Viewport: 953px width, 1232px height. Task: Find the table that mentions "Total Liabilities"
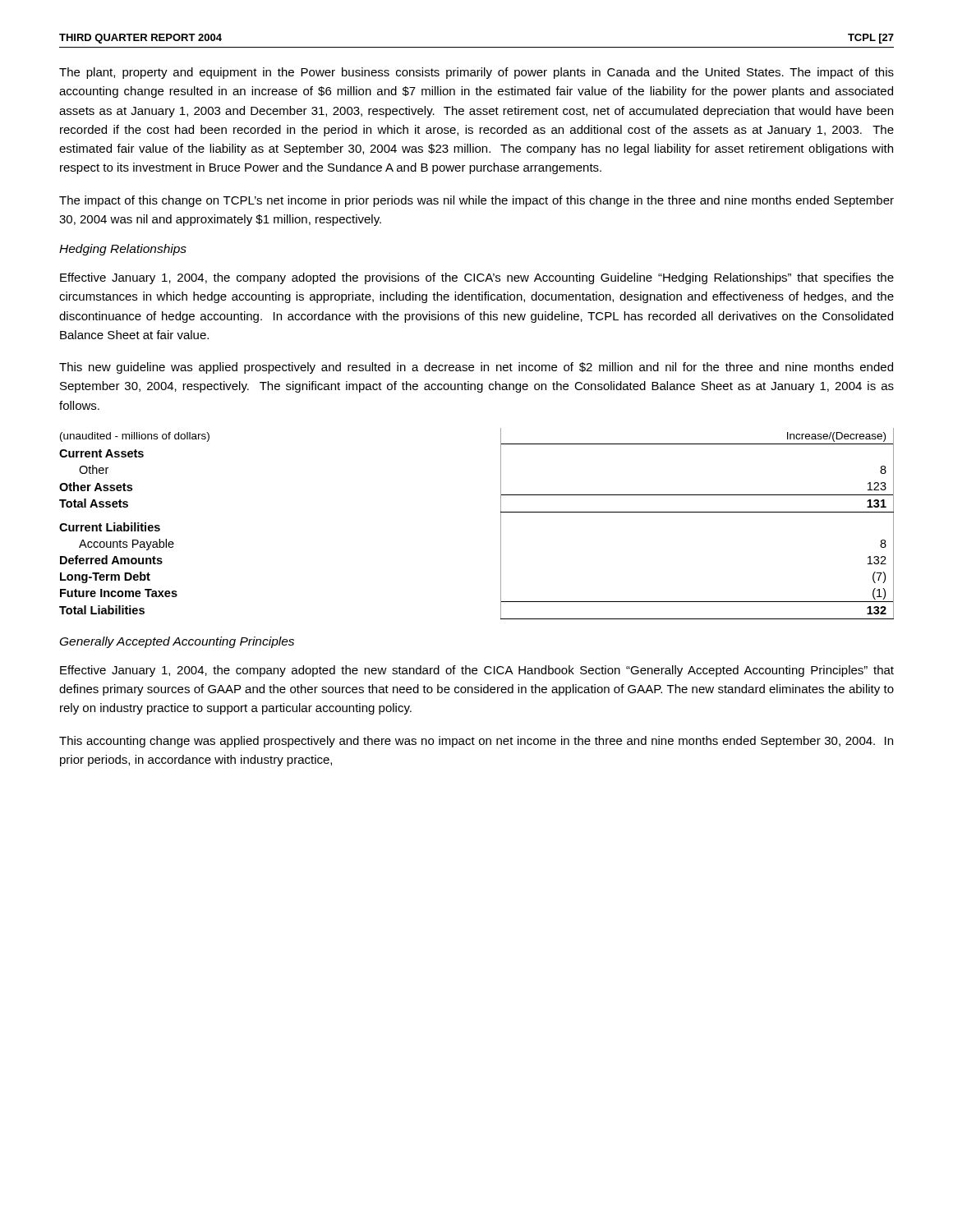tap(476, 523)
